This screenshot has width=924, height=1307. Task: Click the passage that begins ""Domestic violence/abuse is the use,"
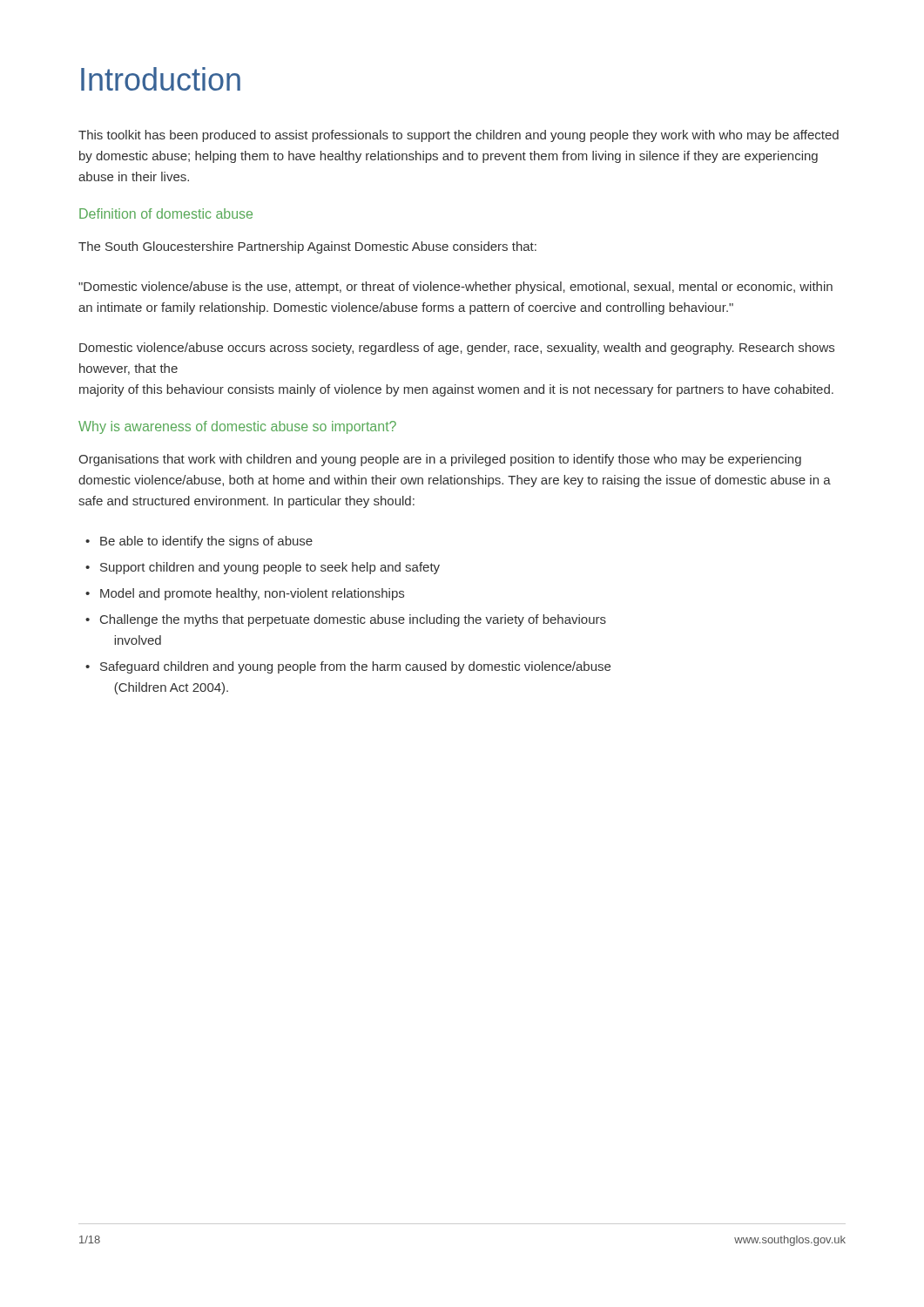456,297
